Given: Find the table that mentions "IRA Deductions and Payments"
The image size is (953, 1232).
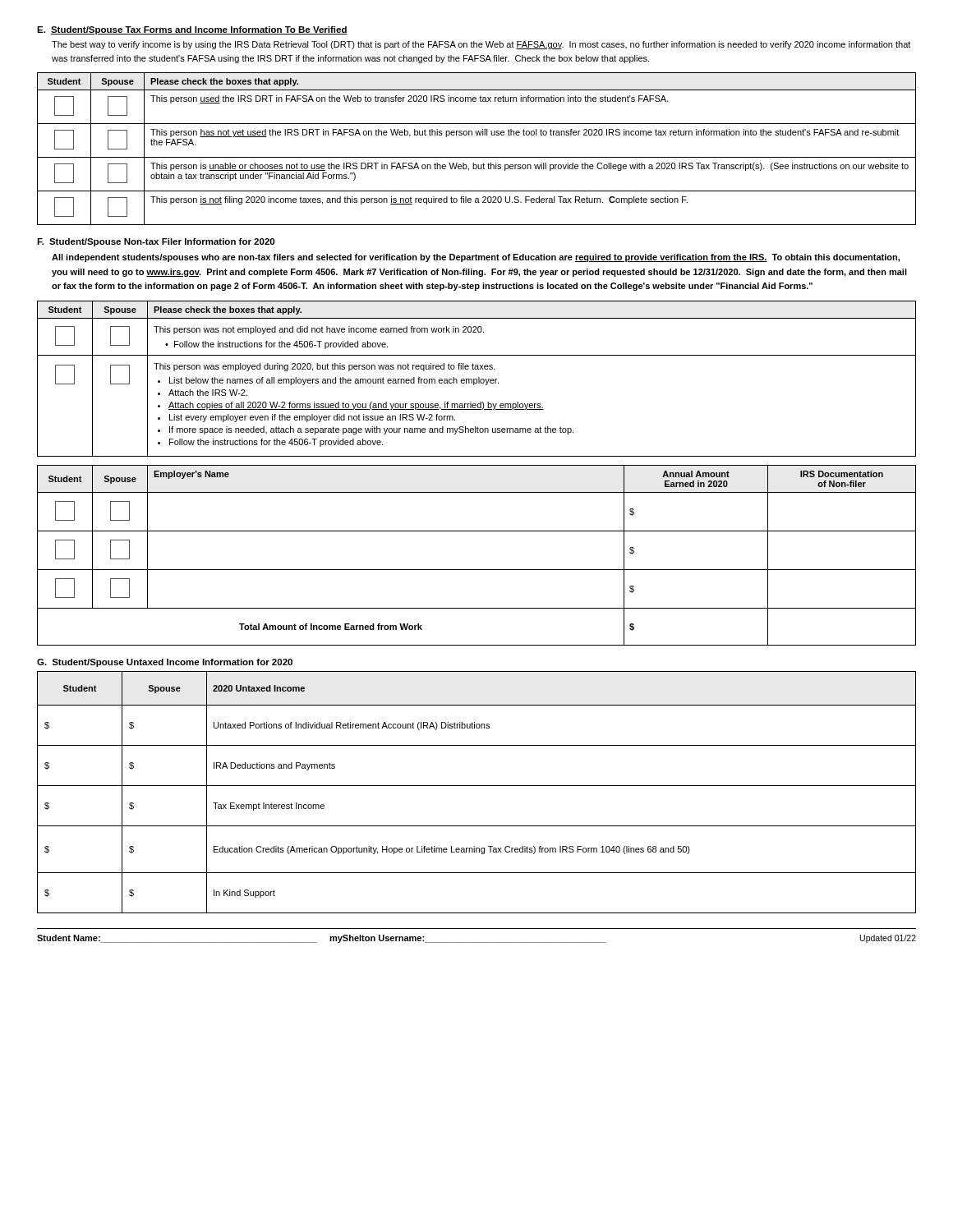Looking at the screenshot, I should click(476, 792).
